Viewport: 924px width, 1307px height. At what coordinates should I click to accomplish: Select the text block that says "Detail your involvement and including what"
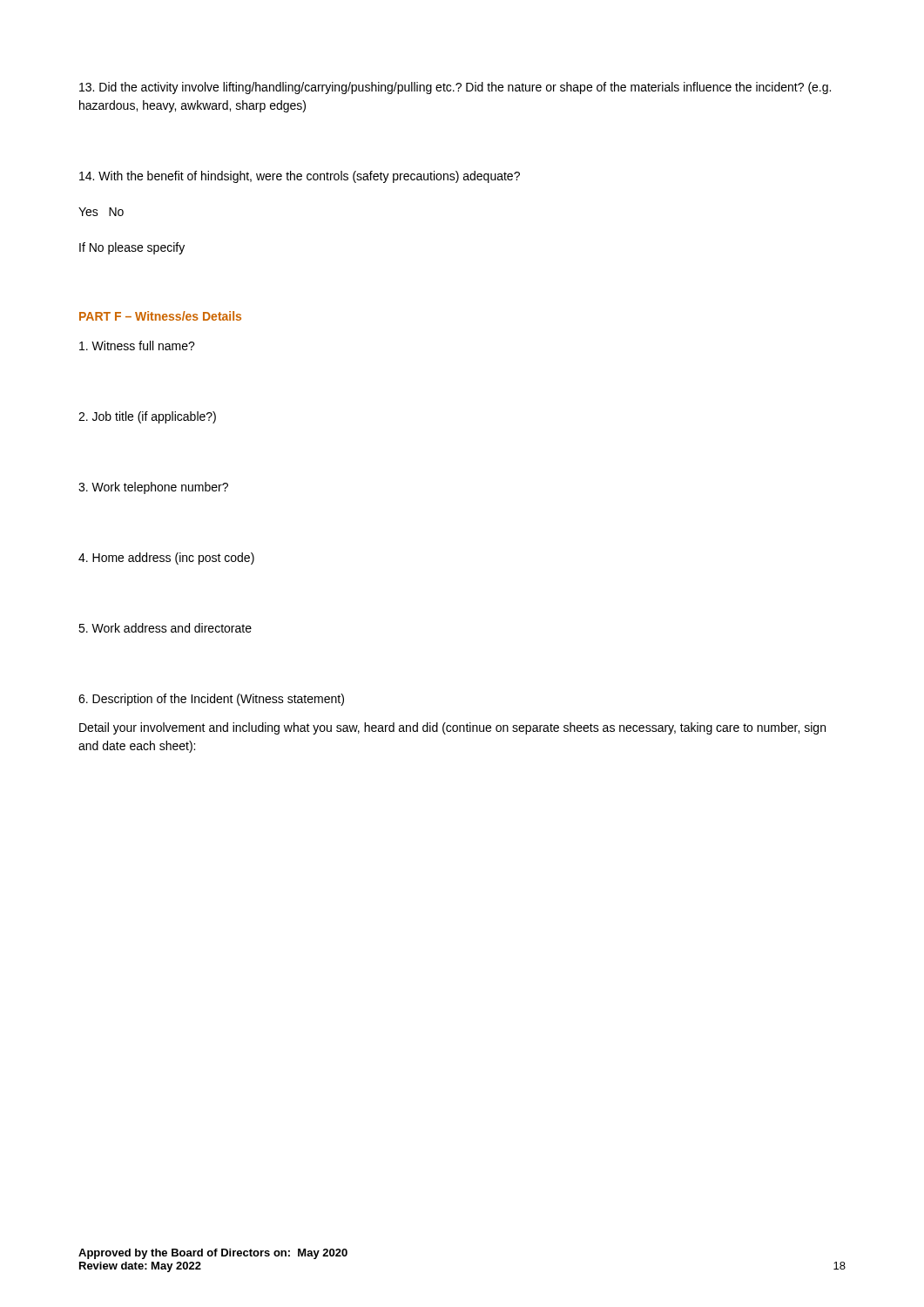452,737
